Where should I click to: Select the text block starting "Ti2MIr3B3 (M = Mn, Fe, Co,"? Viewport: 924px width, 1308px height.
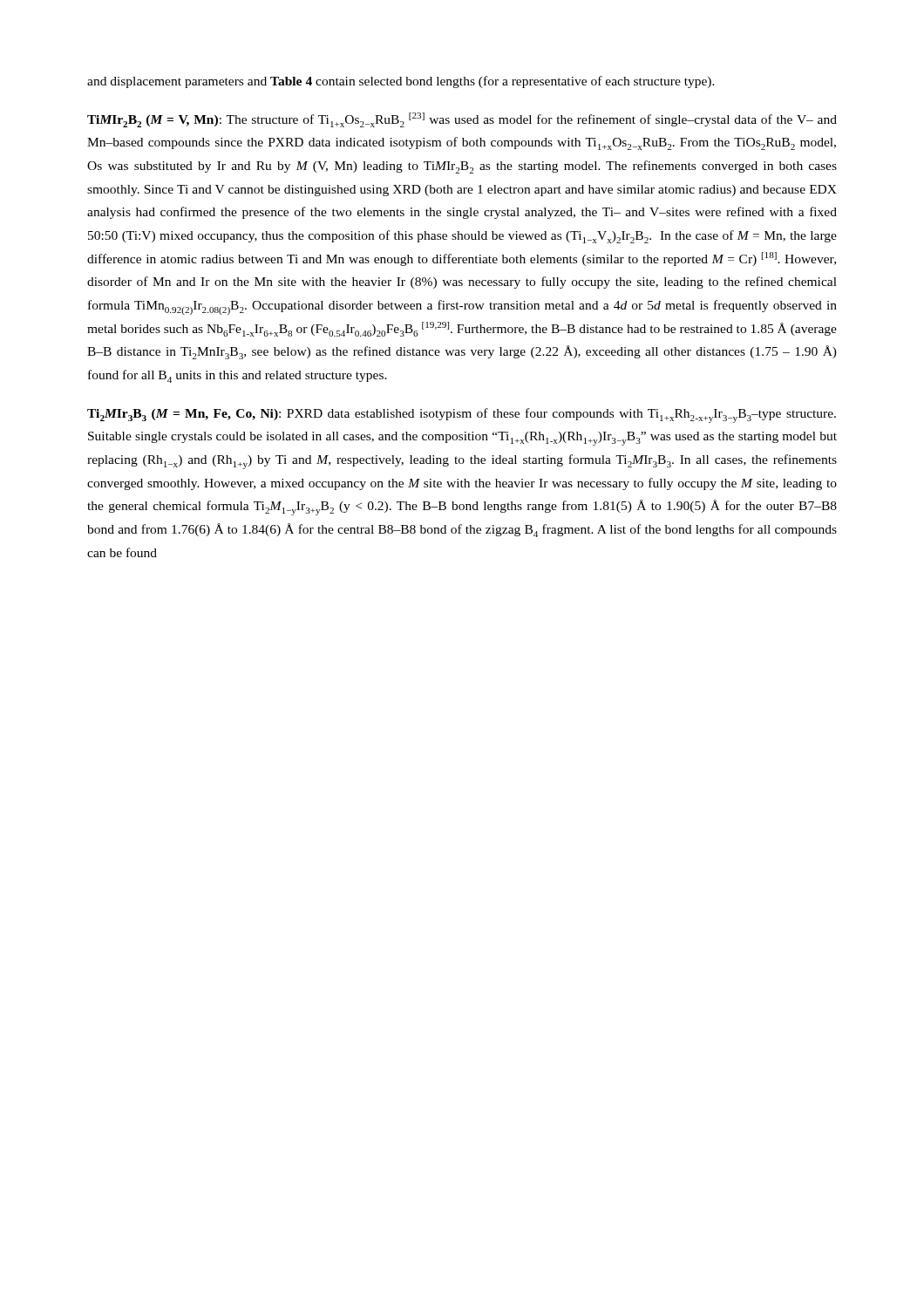(x=462, y=482)
